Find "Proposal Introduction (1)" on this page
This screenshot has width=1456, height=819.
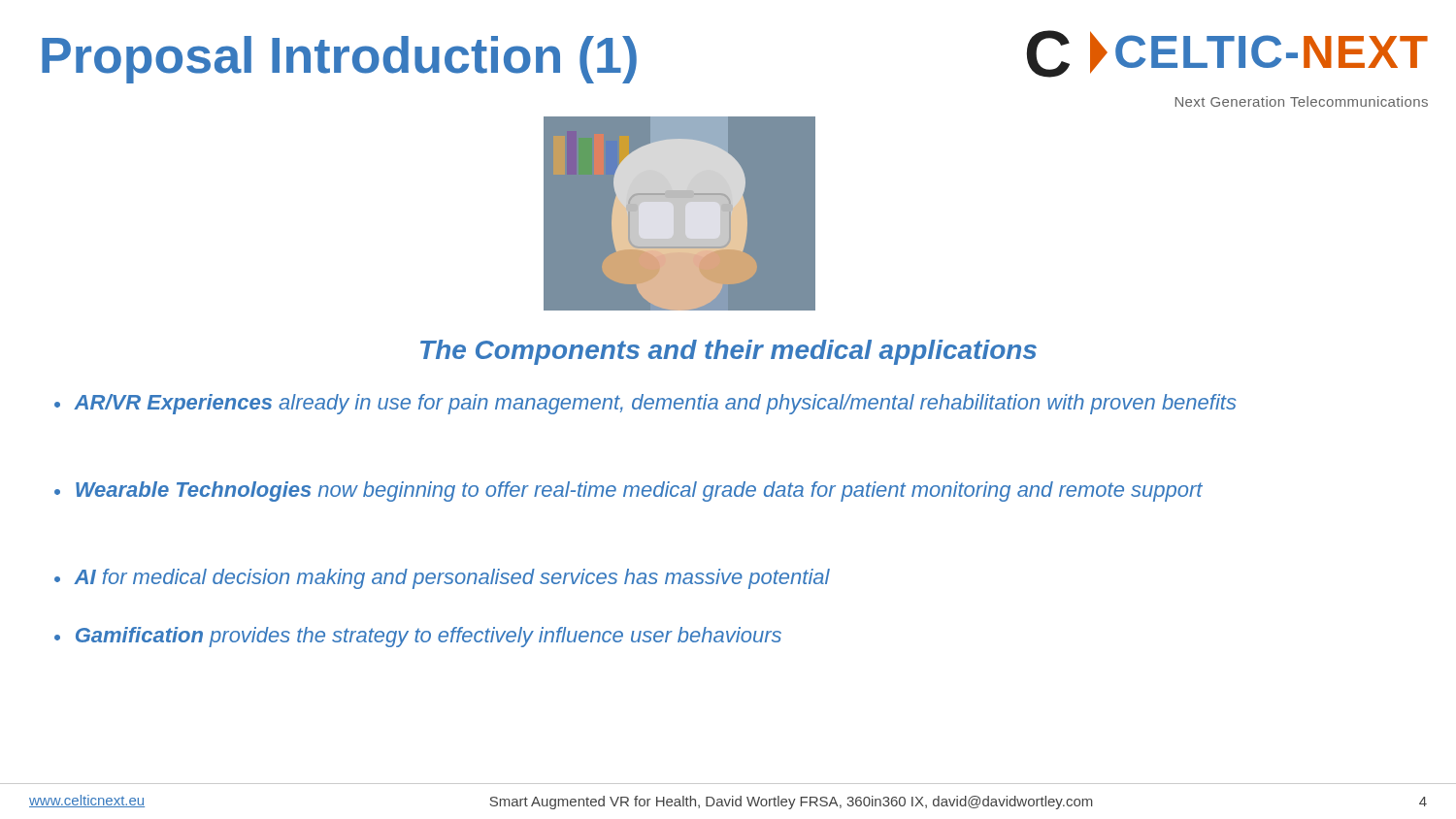click(x=339, y=55)
